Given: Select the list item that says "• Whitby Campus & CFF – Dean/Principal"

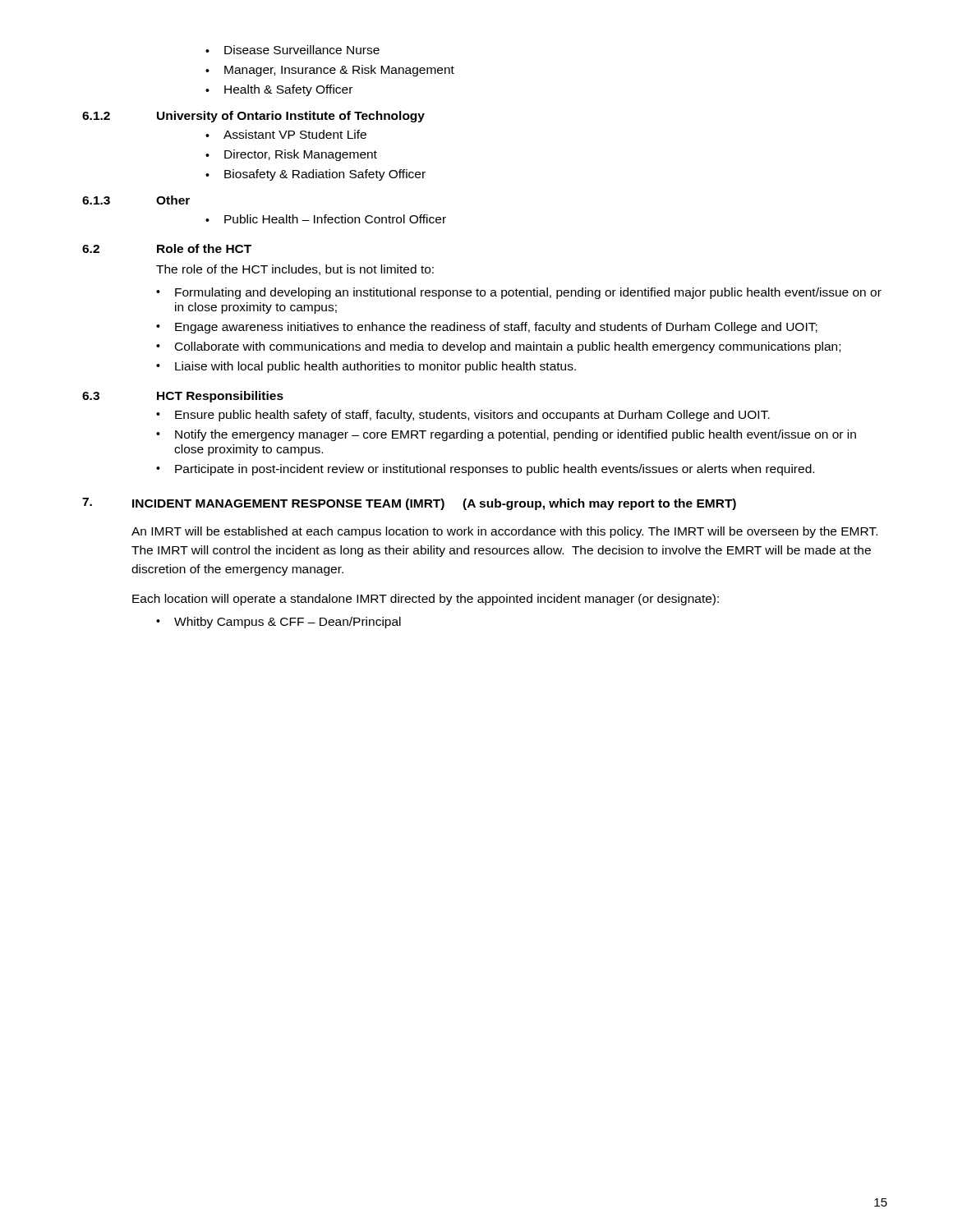Looking at the screenshot, I should [279, 623].
